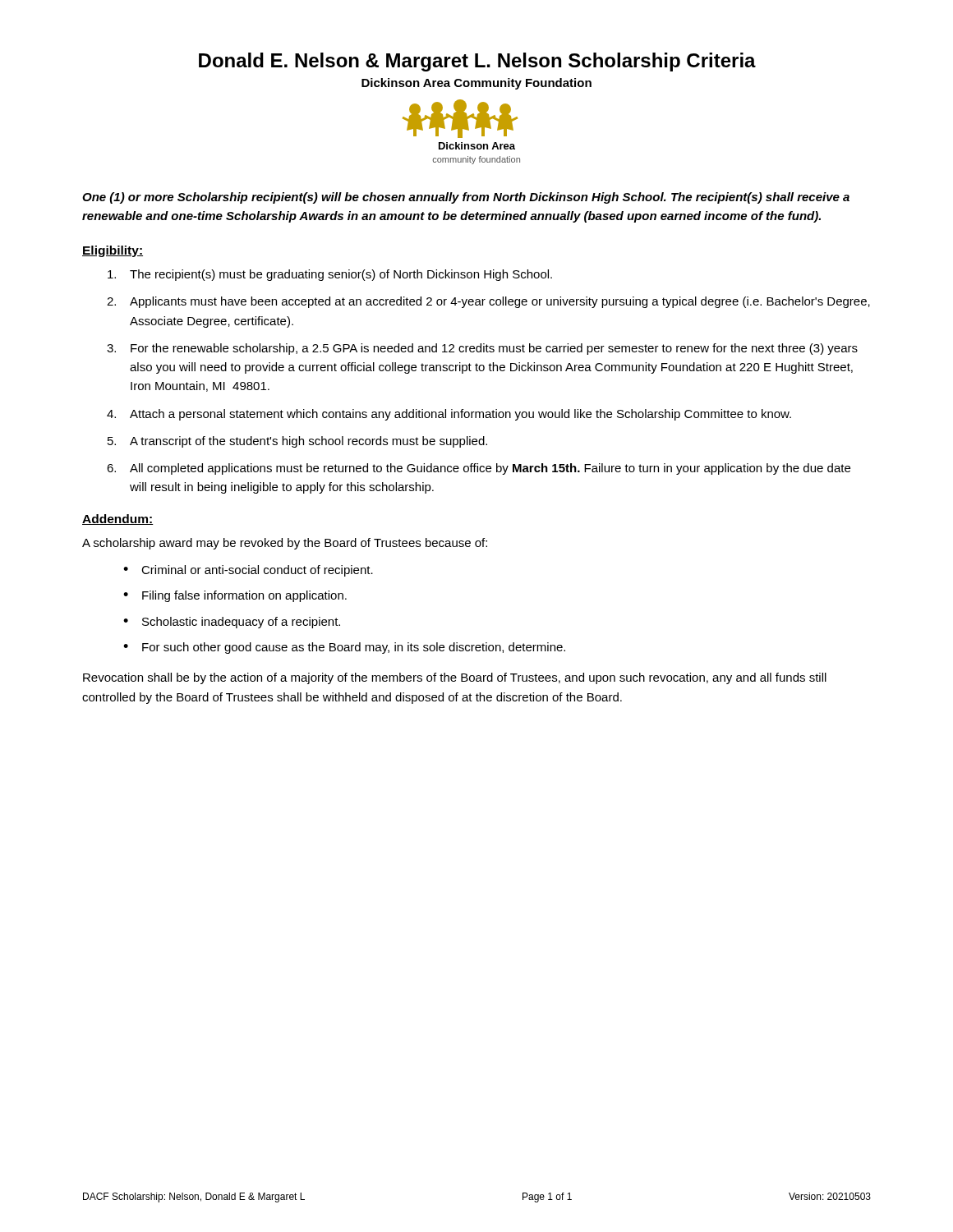953x1232 pixels.
Task: Find the block starting "• Filing false information on application."
Action: pyautogui.click(x=235, y=596)
